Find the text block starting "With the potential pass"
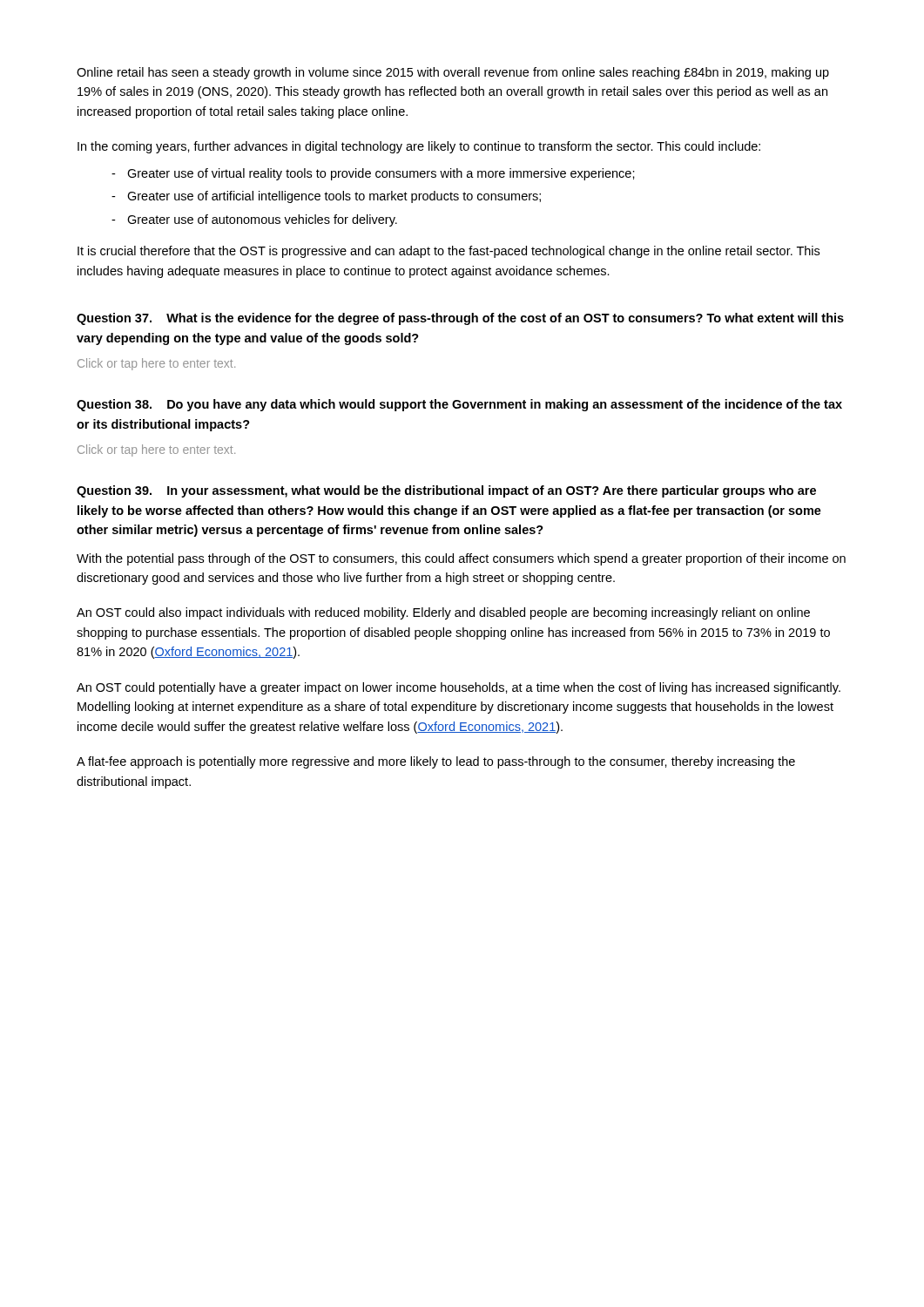Screen dimensions: 1307x924 coord(461,568)
